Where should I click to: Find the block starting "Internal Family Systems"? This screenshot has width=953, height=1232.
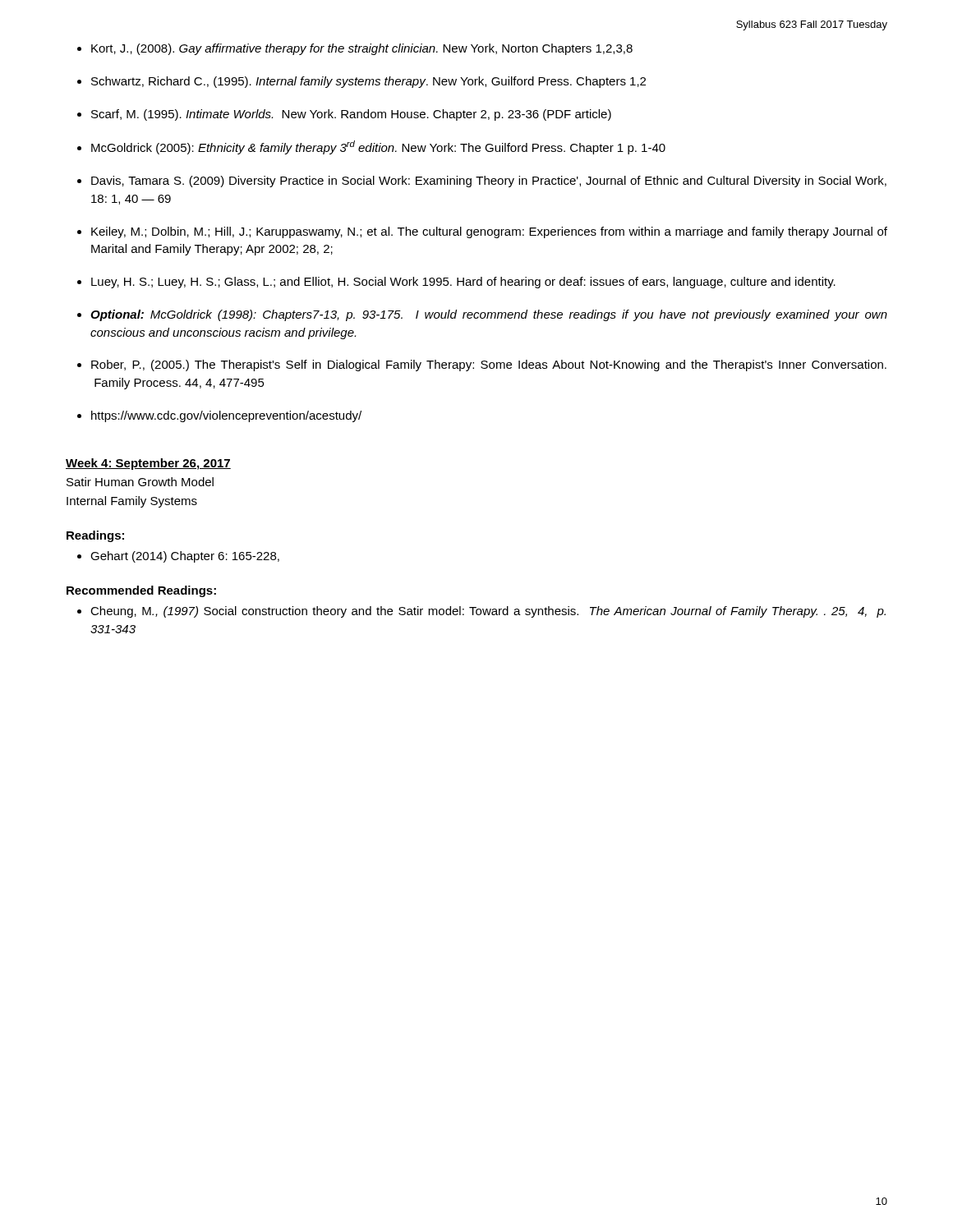[131, 501]
